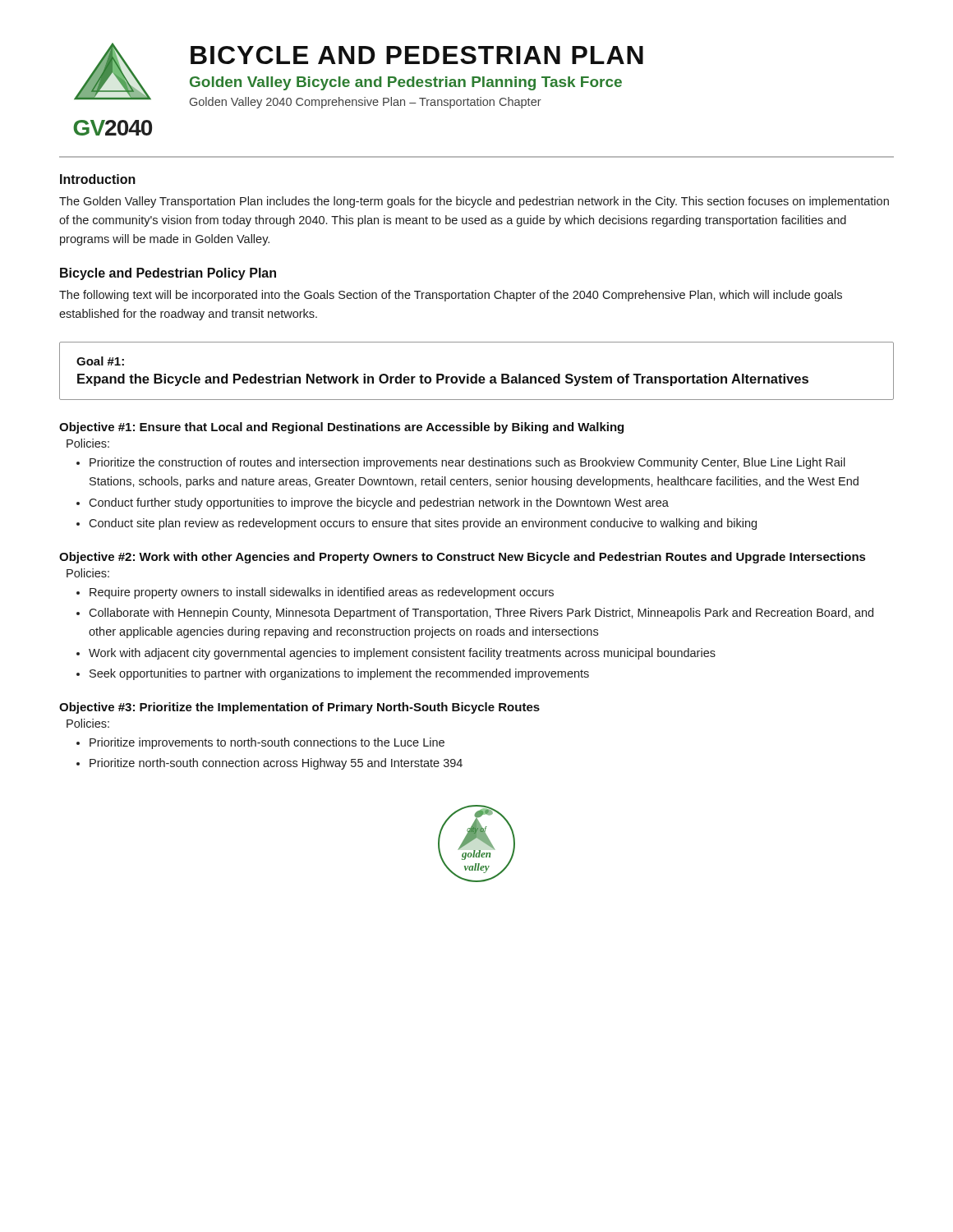Select the region starting "Prioritize improvements to north-south connections to the"
953x1232 pixels.
[x=267, y=742]
